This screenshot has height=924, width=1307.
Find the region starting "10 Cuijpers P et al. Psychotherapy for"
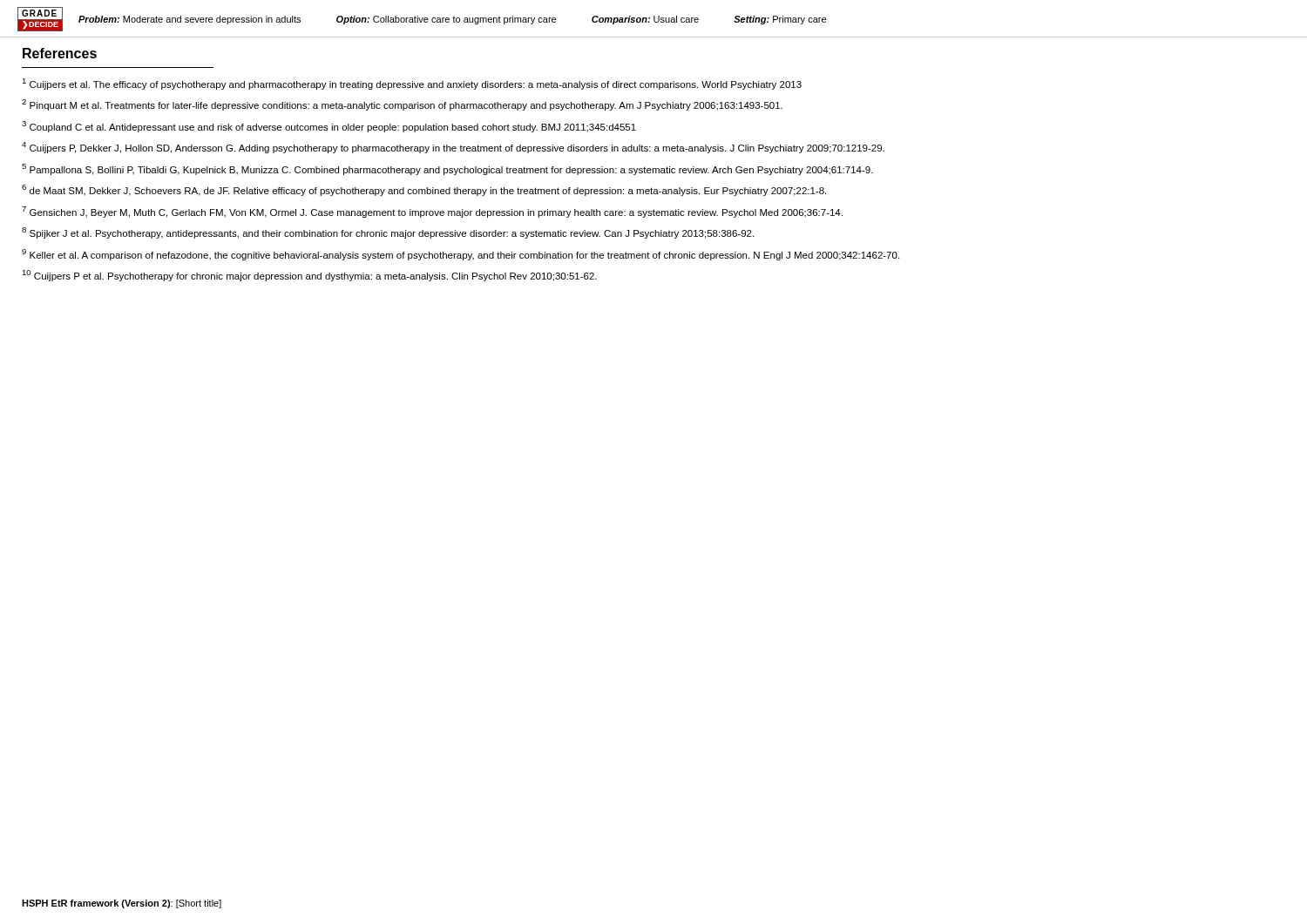[x=310, y=275]
